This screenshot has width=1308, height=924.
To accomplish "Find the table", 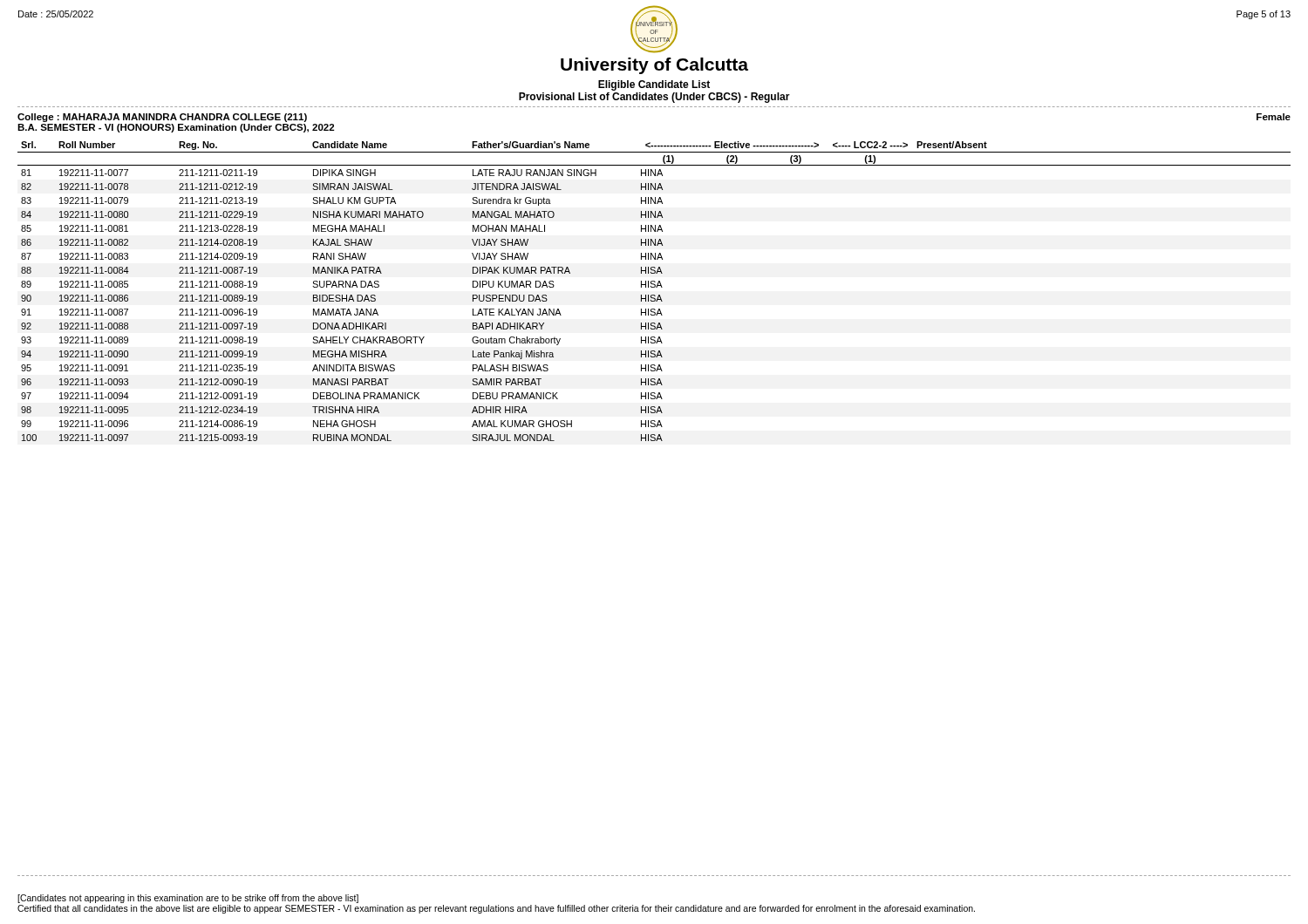I will [x=654, y=291].
